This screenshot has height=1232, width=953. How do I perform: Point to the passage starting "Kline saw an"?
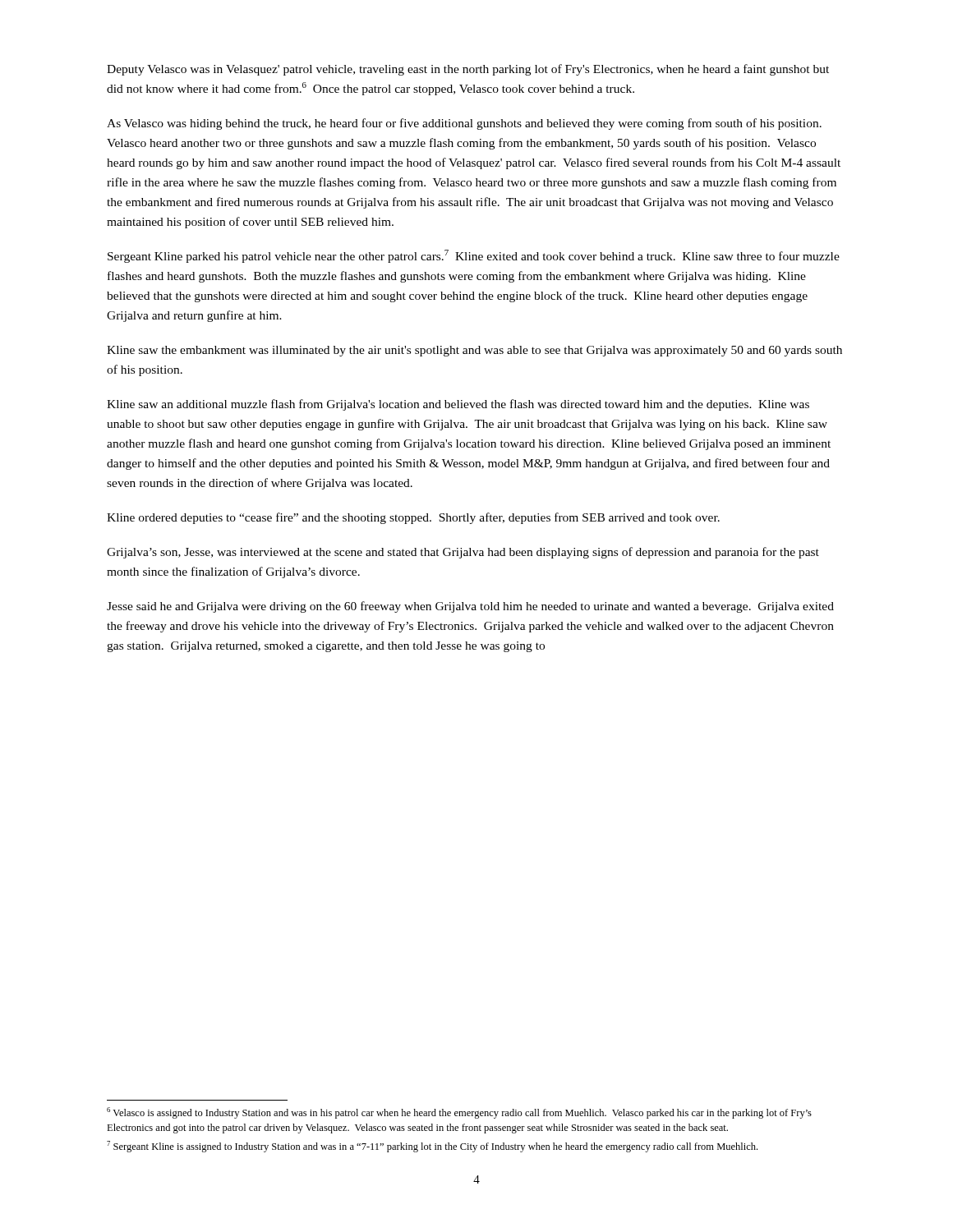(469, 443)
